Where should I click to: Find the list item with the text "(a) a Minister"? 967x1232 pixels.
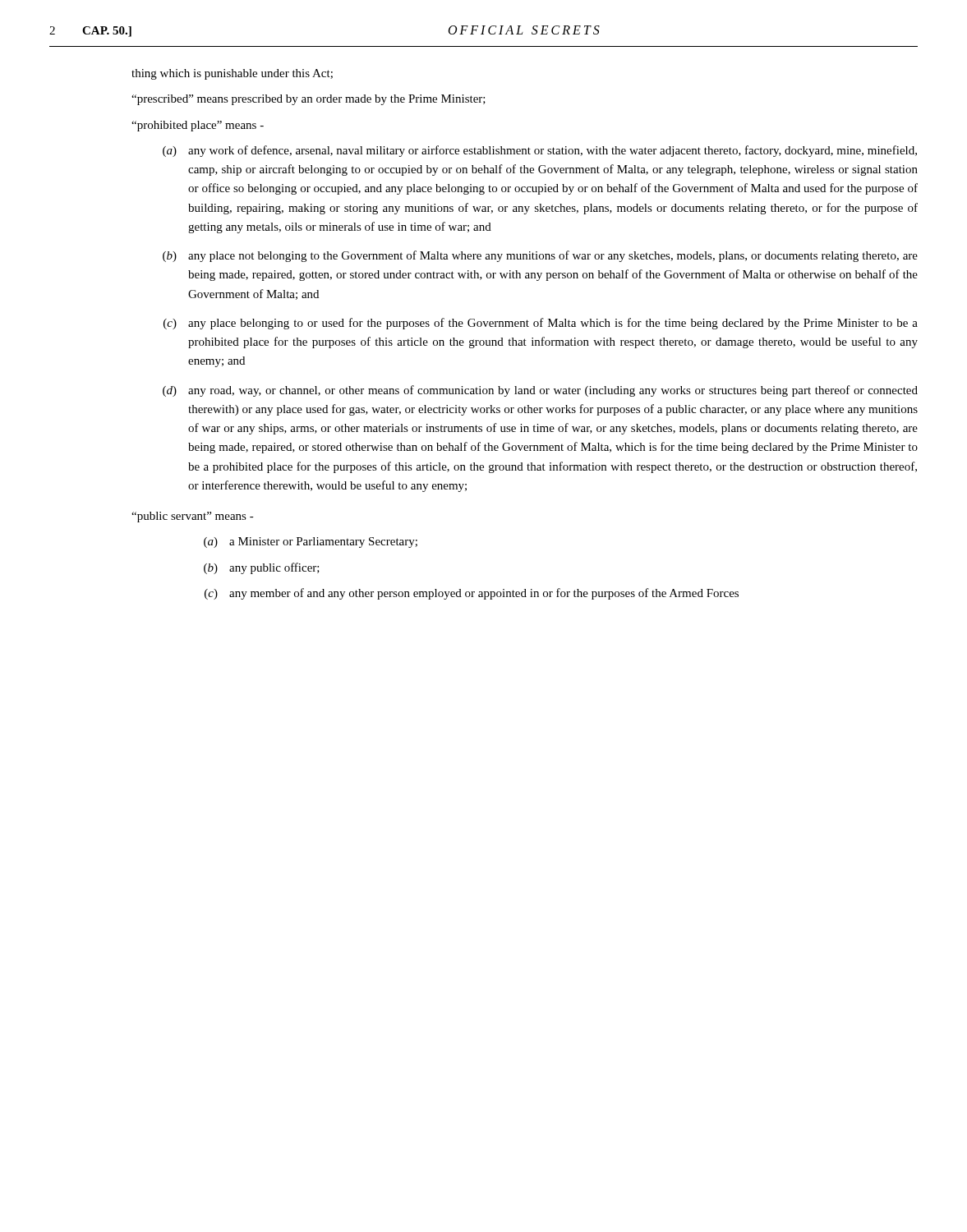click(x=311, y=542)
